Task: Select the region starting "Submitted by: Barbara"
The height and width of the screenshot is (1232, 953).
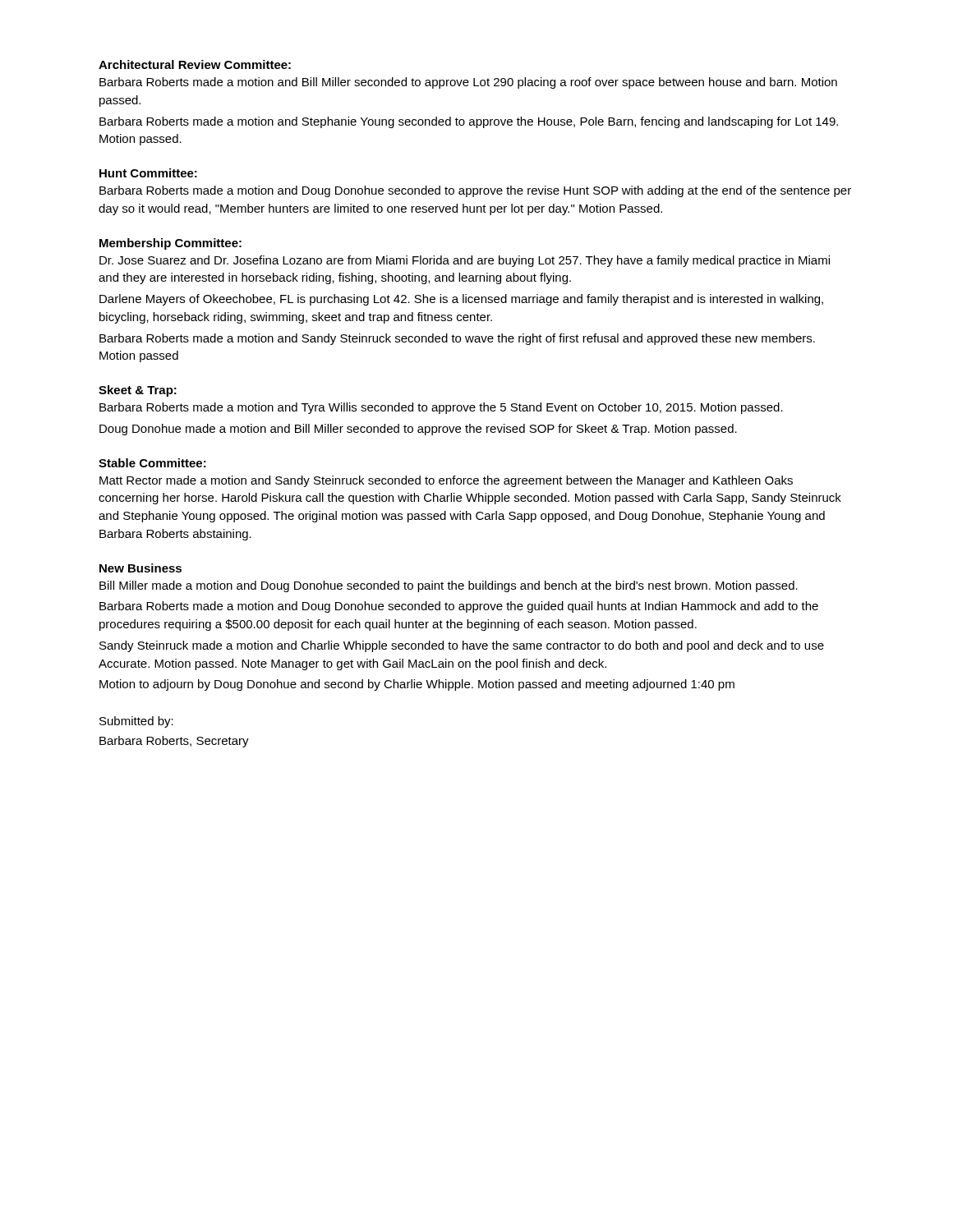Action: pyautogui.click(x=174, y=731)
